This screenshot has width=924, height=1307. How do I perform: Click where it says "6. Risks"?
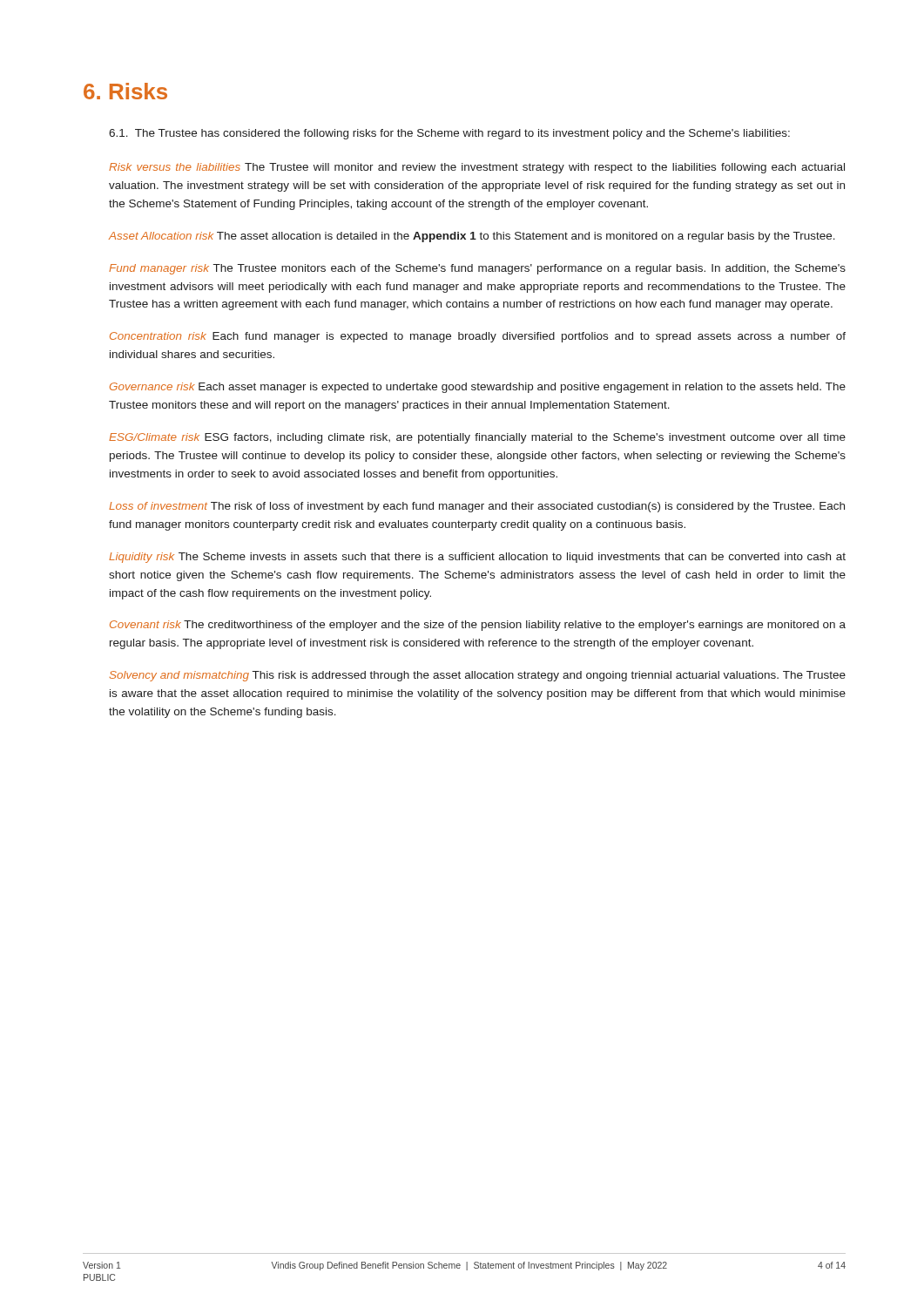(126, 91)
